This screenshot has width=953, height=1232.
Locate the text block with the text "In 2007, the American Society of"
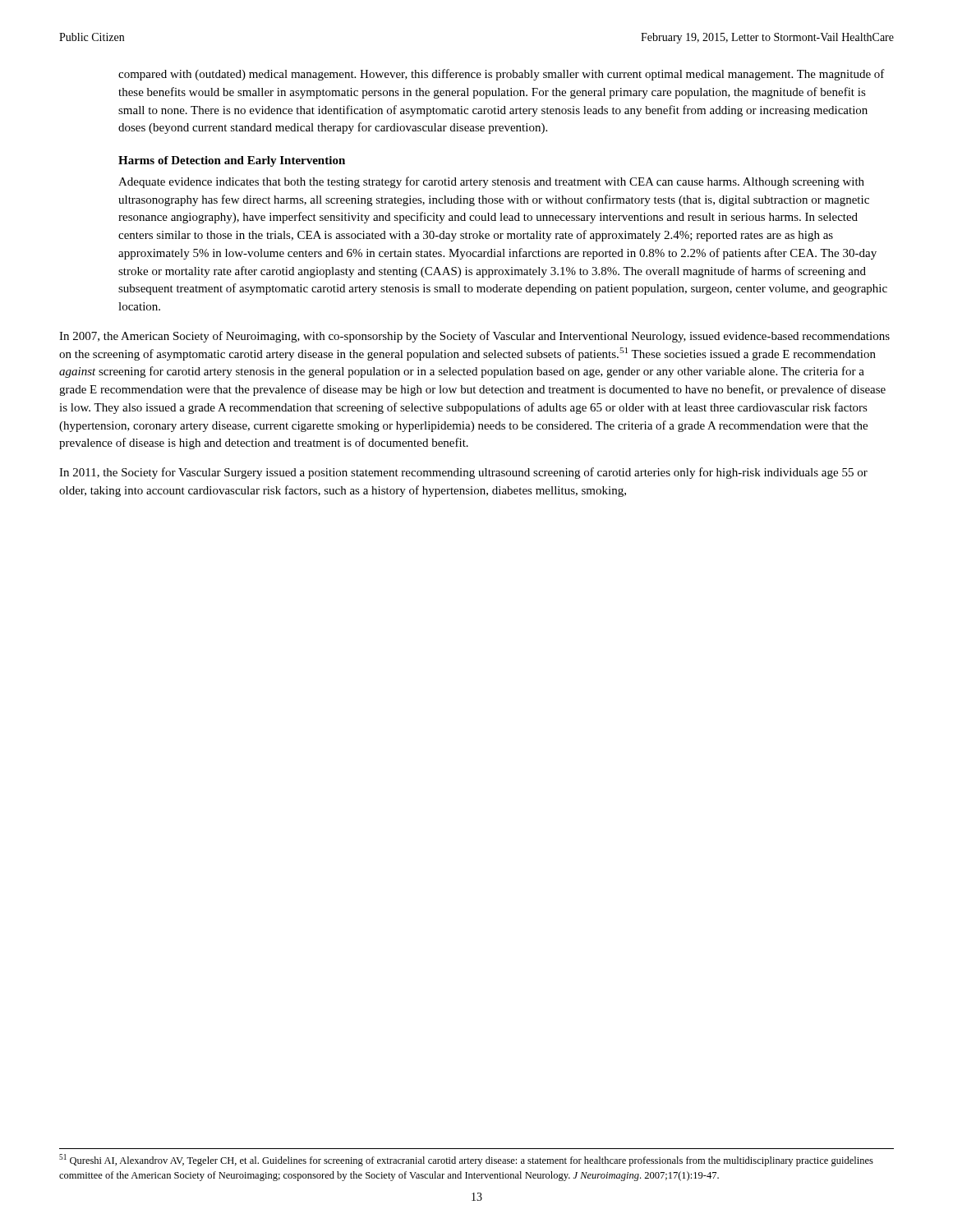point(476,390)
